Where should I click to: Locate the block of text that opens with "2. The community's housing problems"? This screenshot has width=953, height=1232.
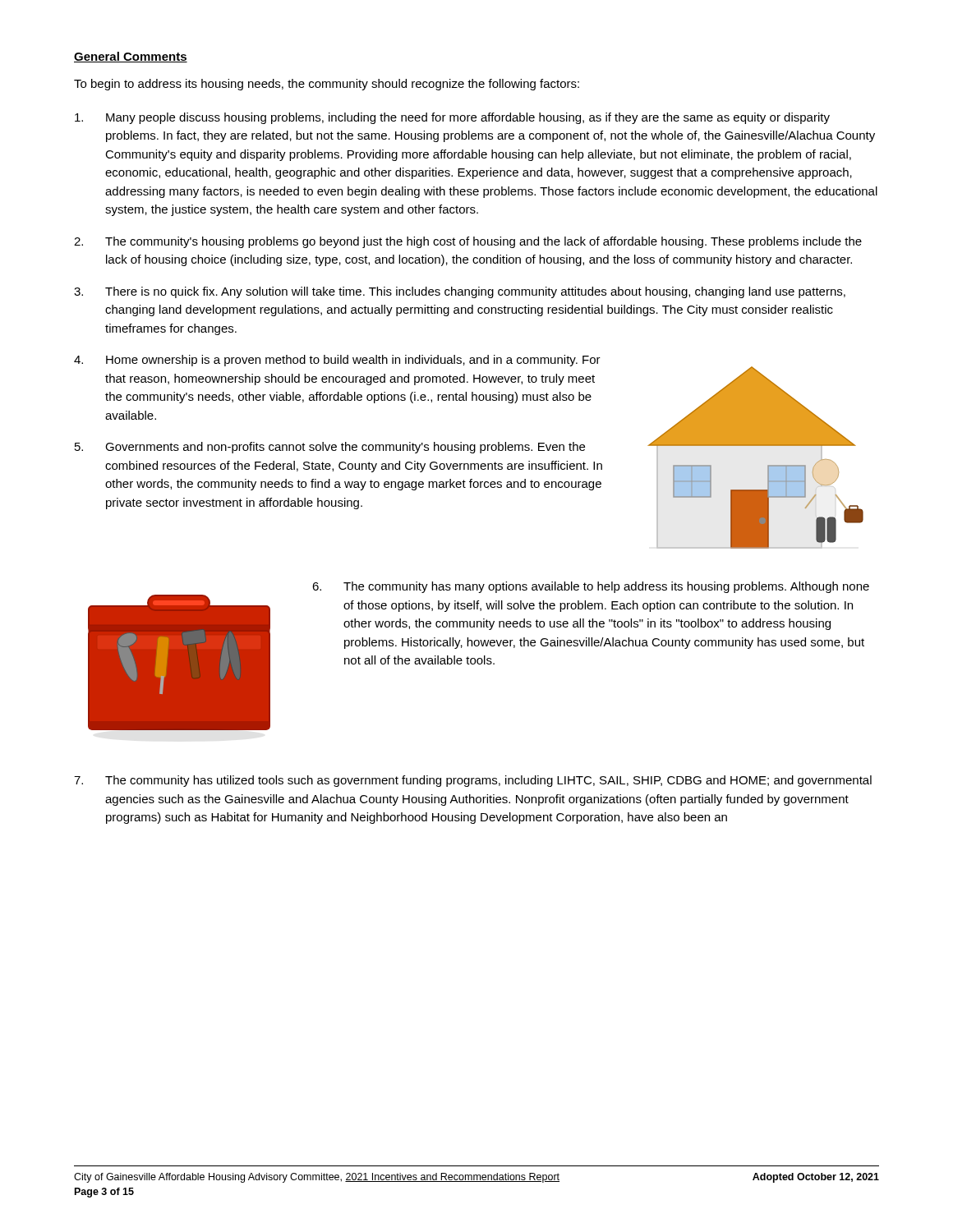click(476, 250)
